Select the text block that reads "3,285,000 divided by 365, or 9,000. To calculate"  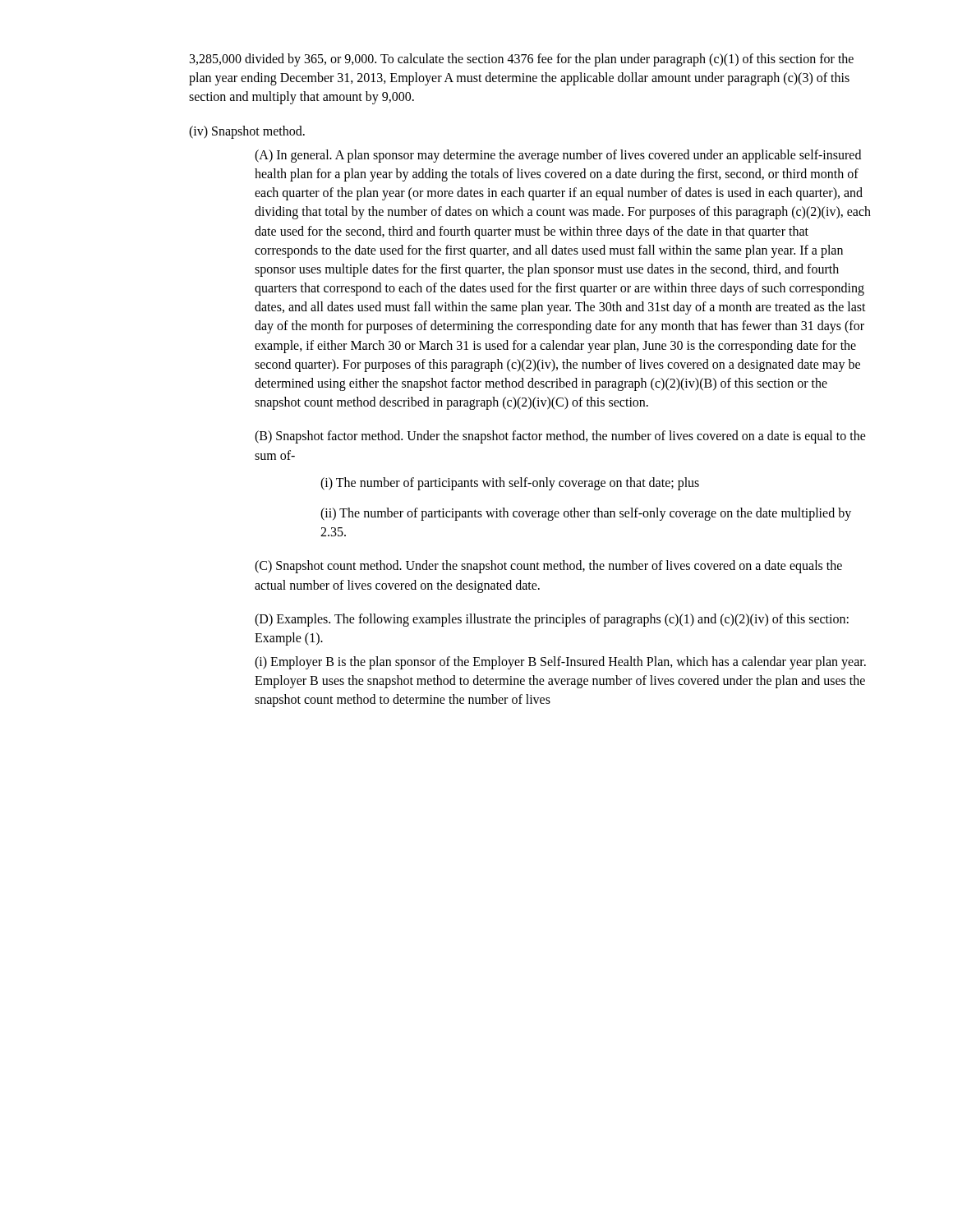click(521, 78)
